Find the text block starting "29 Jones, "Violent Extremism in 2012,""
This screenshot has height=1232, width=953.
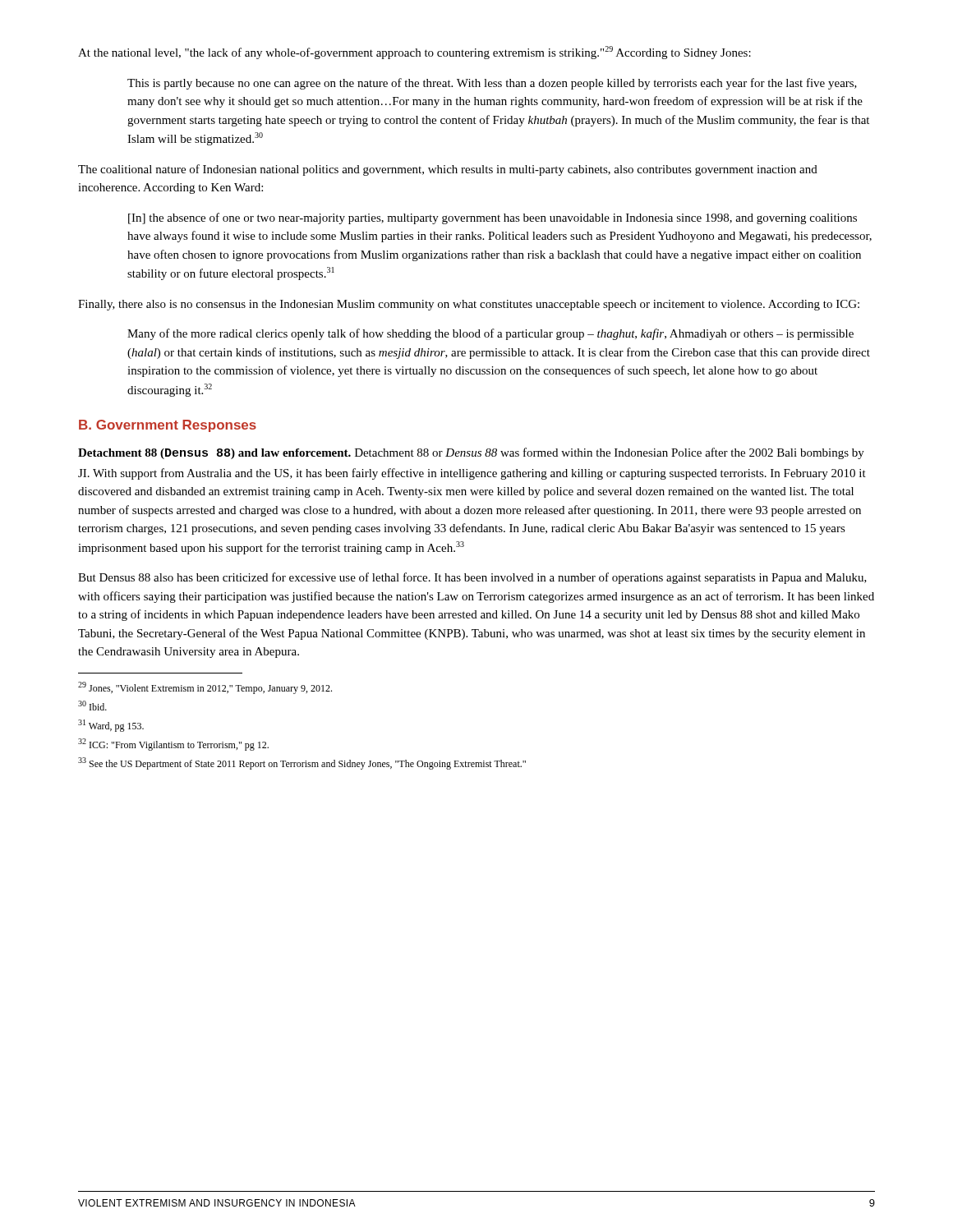[x=205, y=687]
